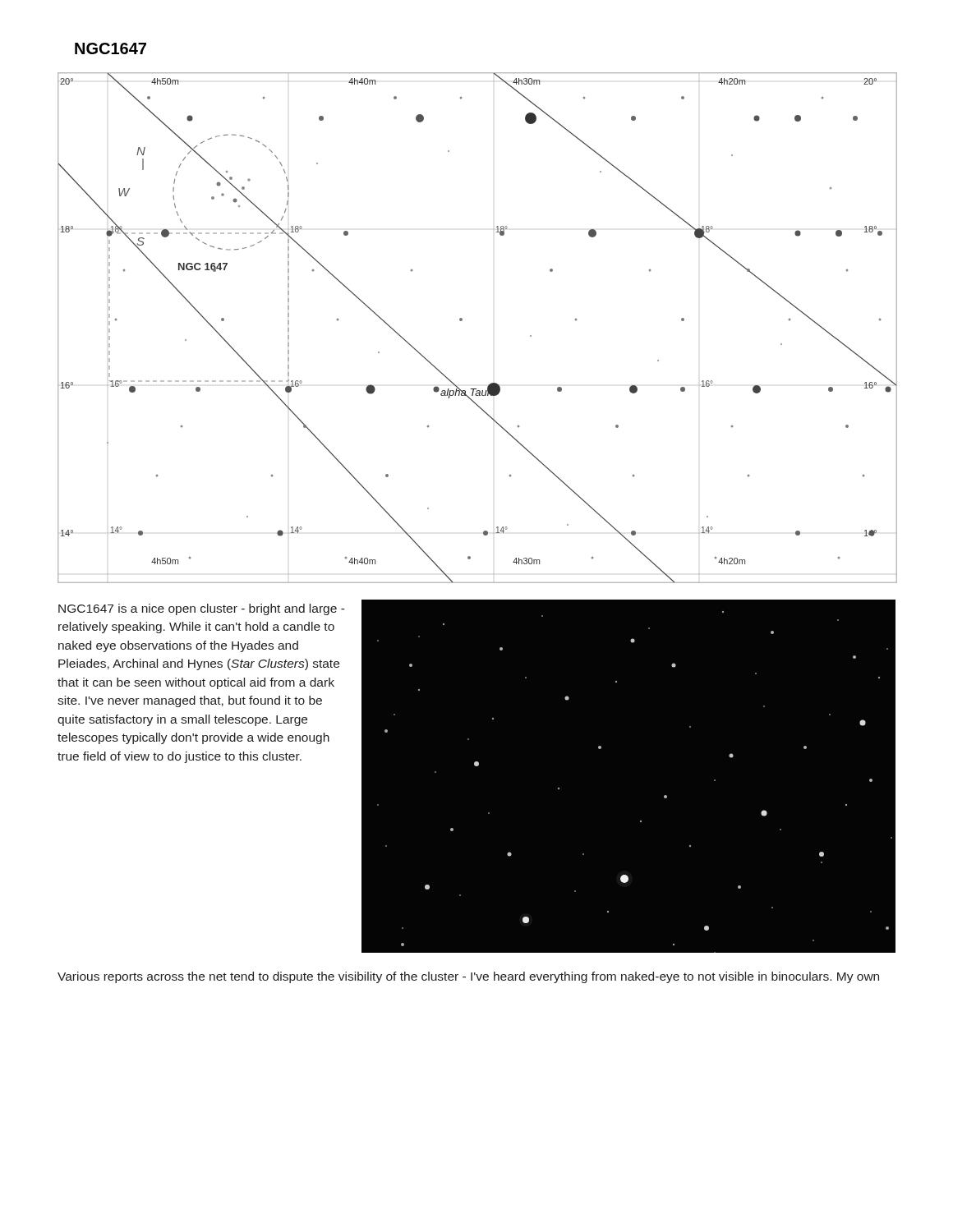Viewport: 953px width, 1232px height.
Task: Find the photo
Action: tap(629, 776)
